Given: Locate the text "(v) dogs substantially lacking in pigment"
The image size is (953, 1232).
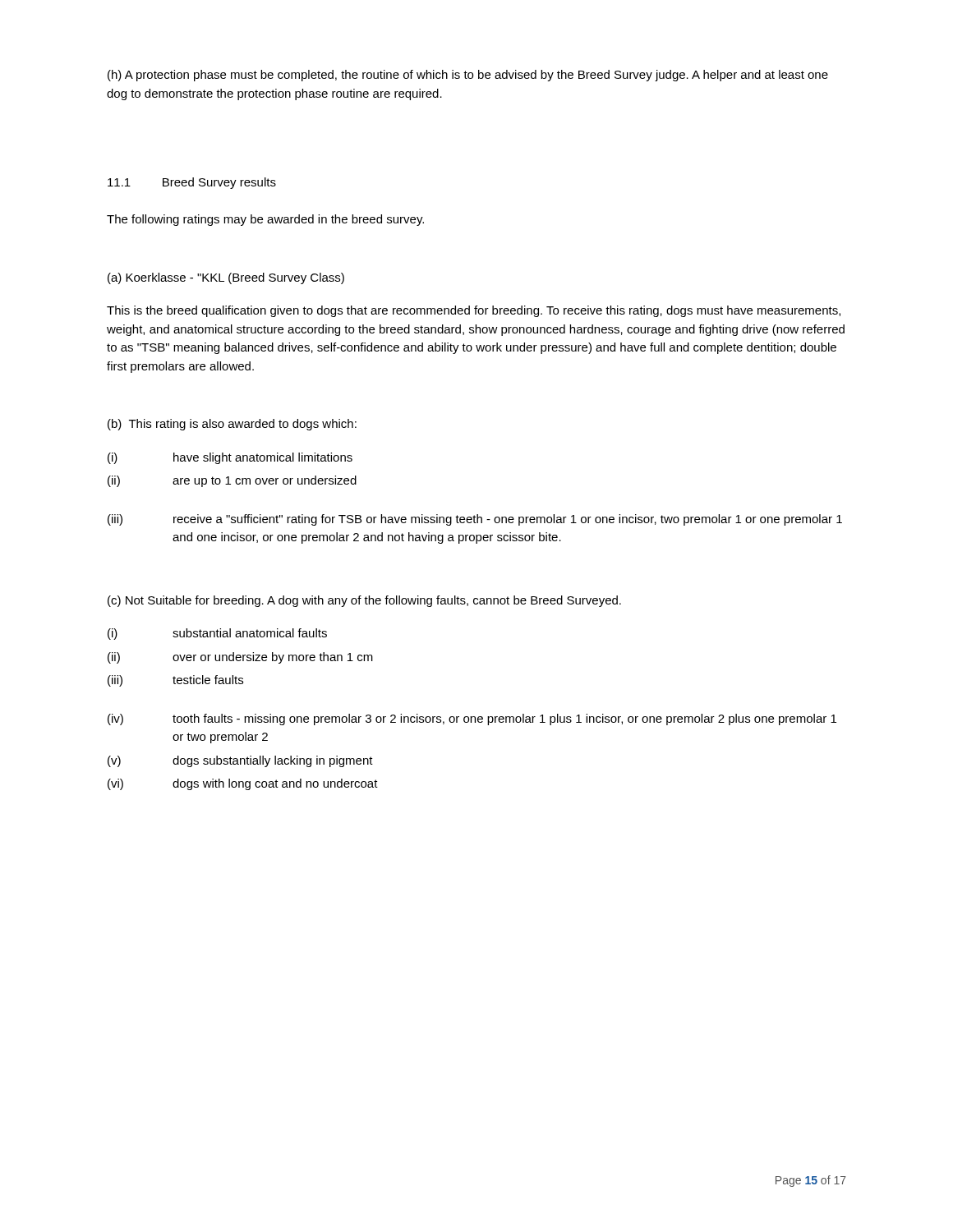Looking at the screenshot, I should [240, 761].
